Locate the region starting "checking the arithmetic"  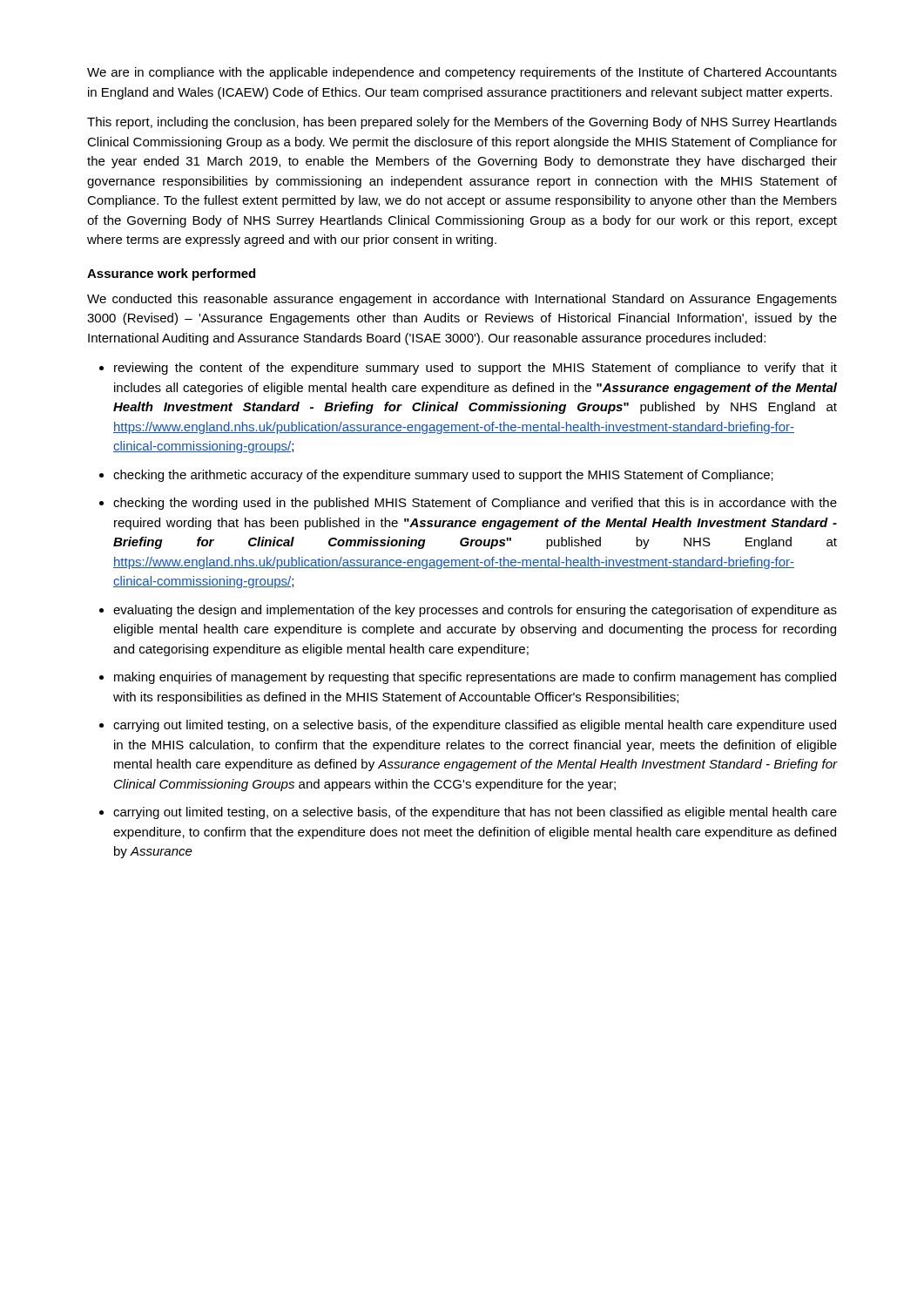click(x=475, y=475)
